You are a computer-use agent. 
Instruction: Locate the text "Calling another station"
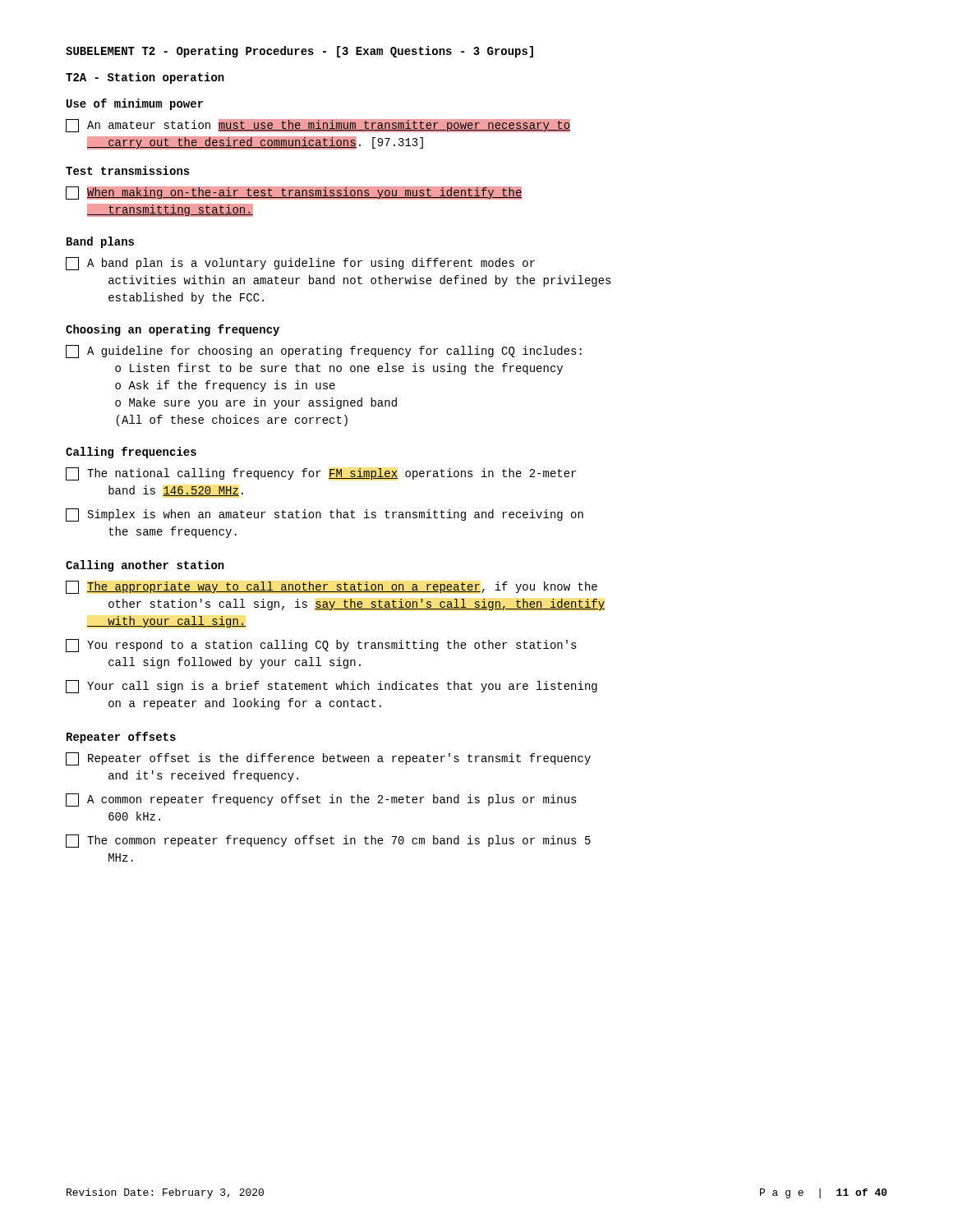click(145, 566)
